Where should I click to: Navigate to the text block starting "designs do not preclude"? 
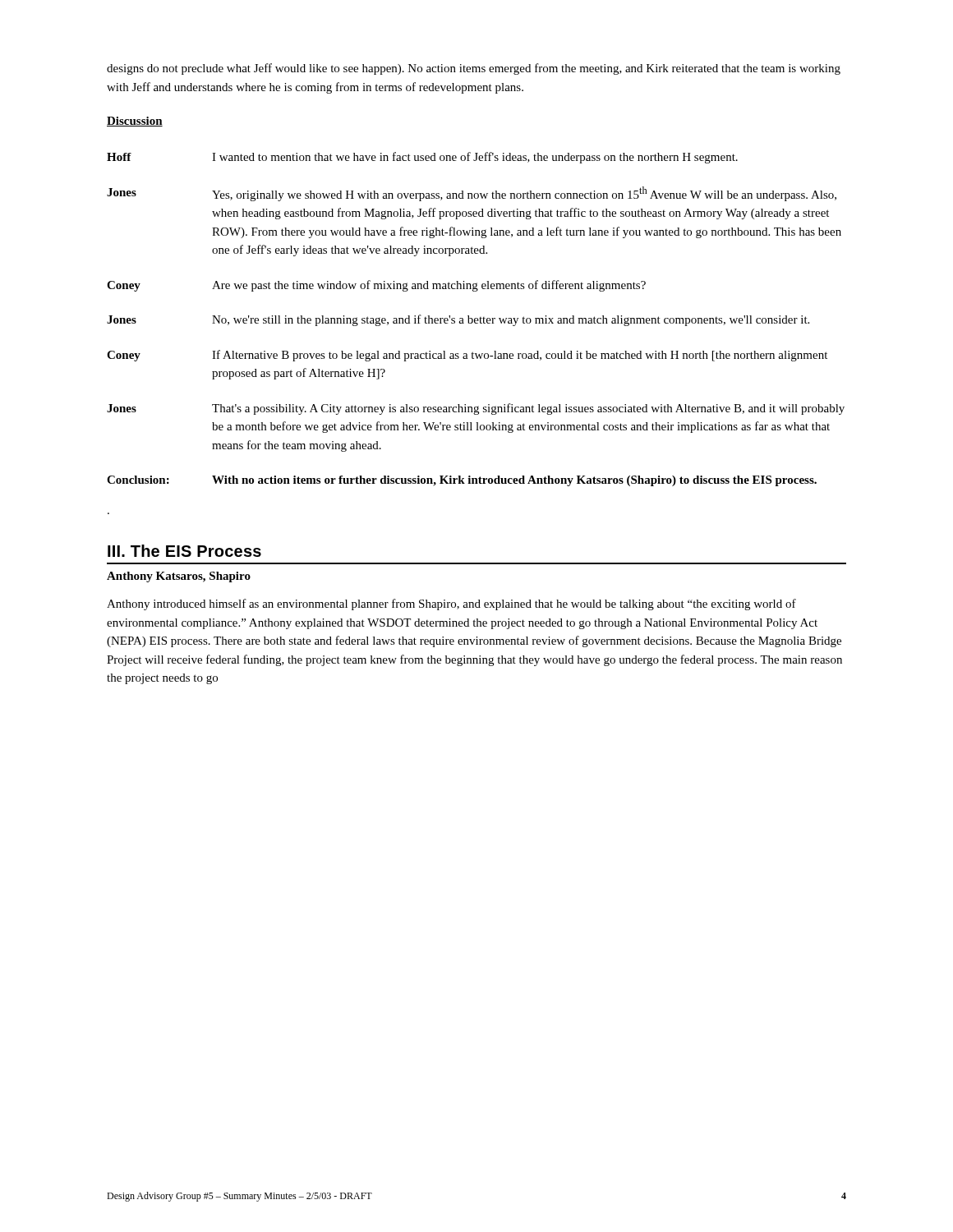(x=474, y=77)
